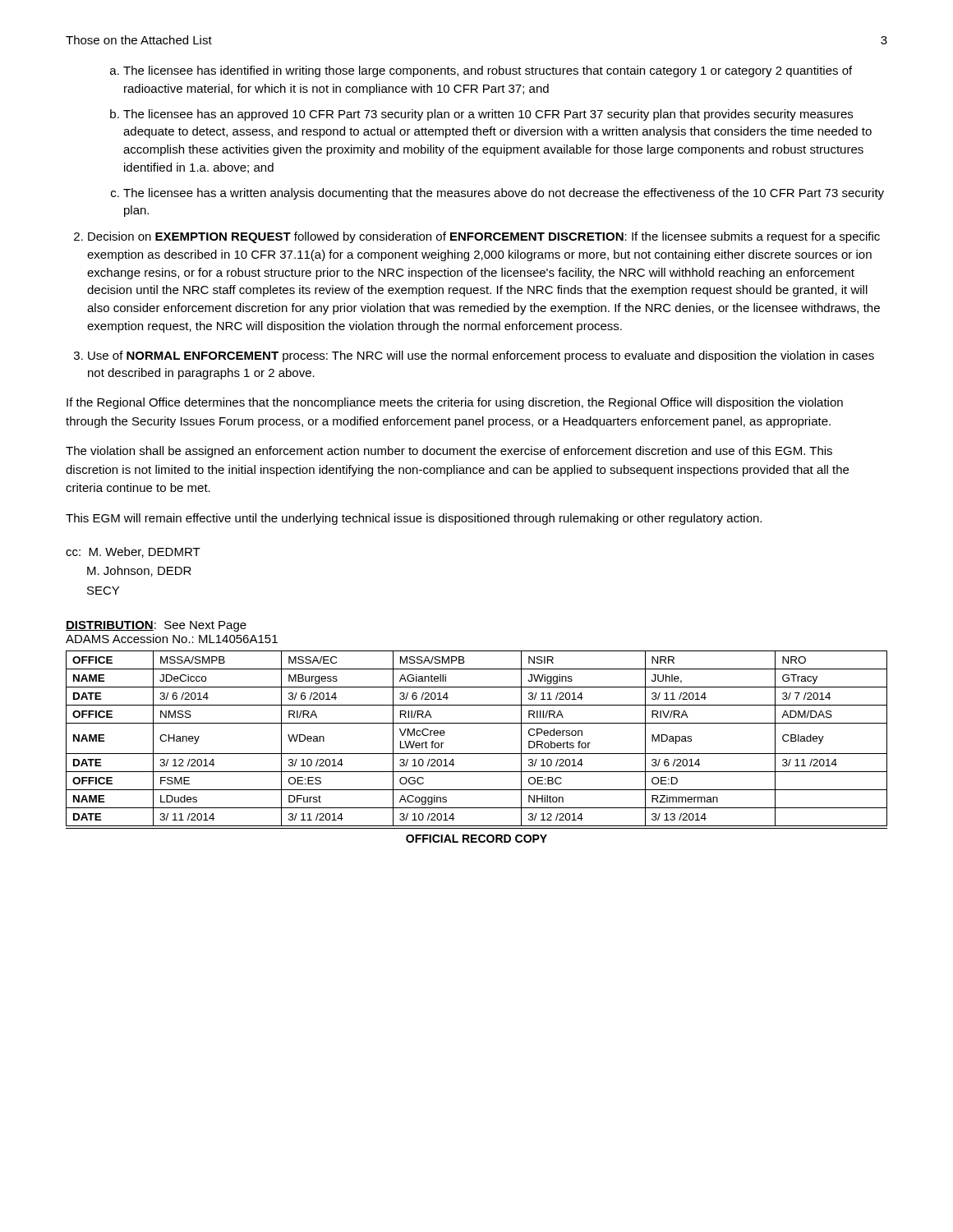Locate the block starting "The violation shall be"
953x1232 pixels.
pos(458,469)
